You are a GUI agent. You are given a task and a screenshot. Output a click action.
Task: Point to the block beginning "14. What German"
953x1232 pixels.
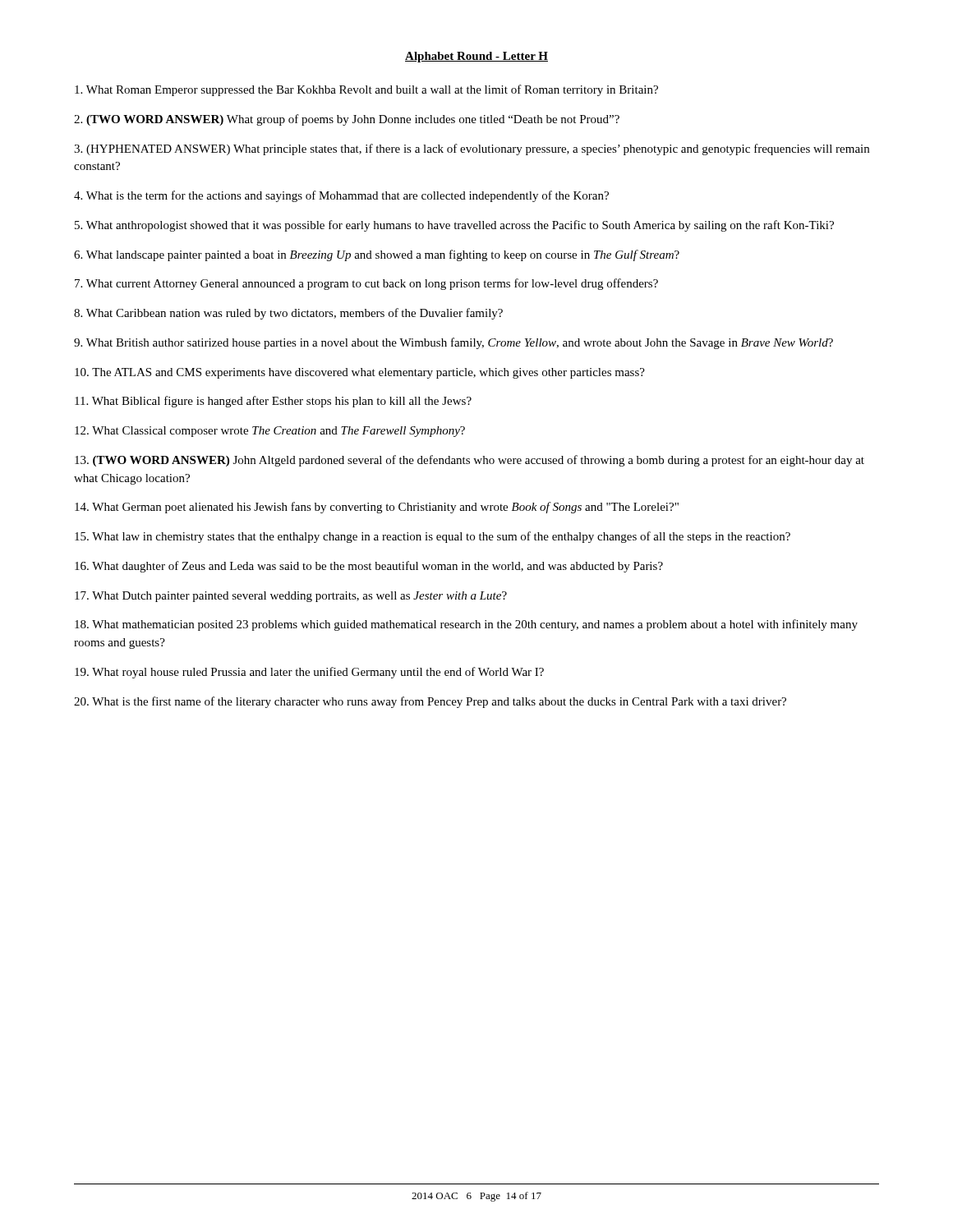377,507
